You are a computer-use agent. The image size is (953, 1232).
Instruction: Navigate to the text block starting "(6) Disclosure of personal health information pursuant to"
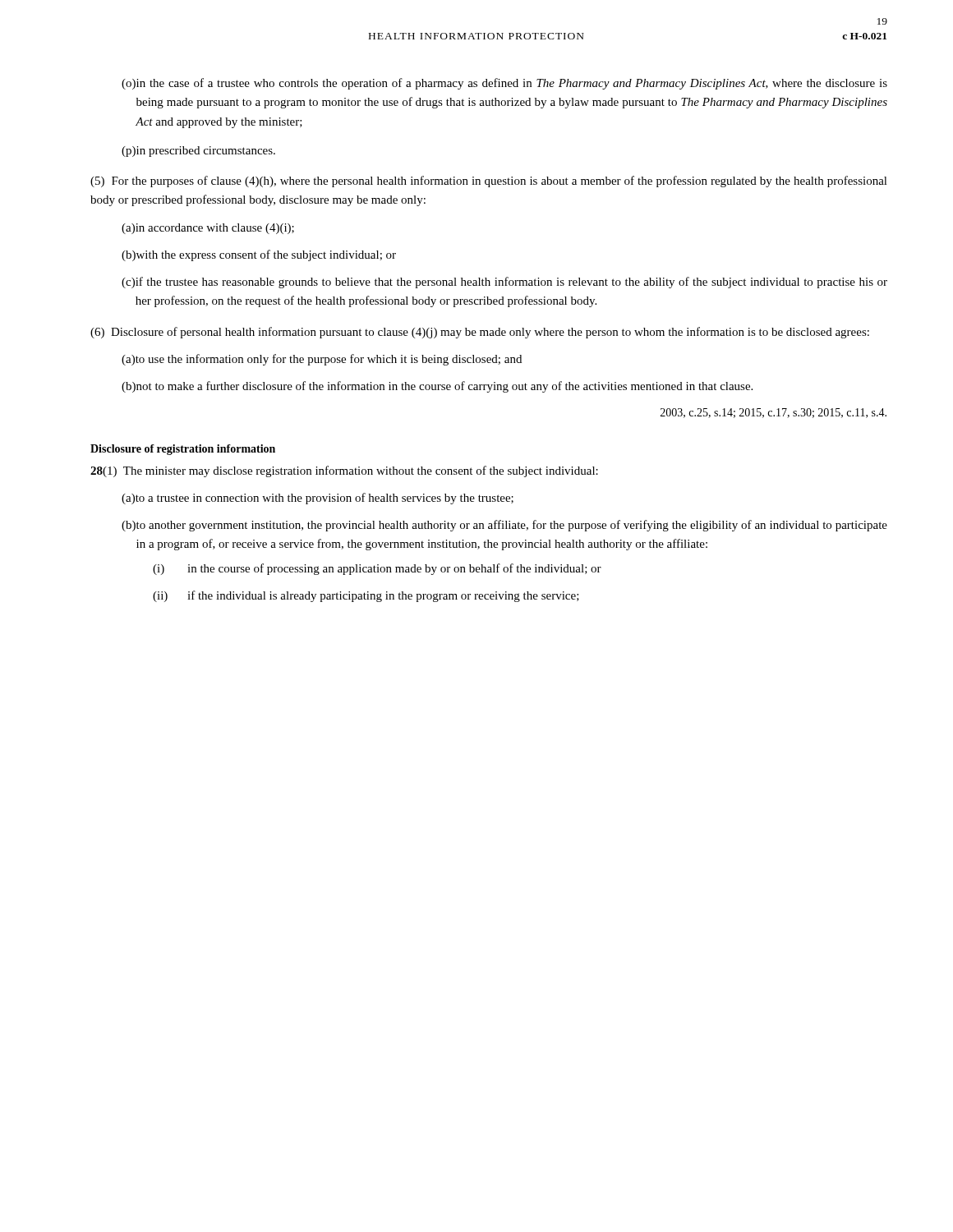[480, 331]
